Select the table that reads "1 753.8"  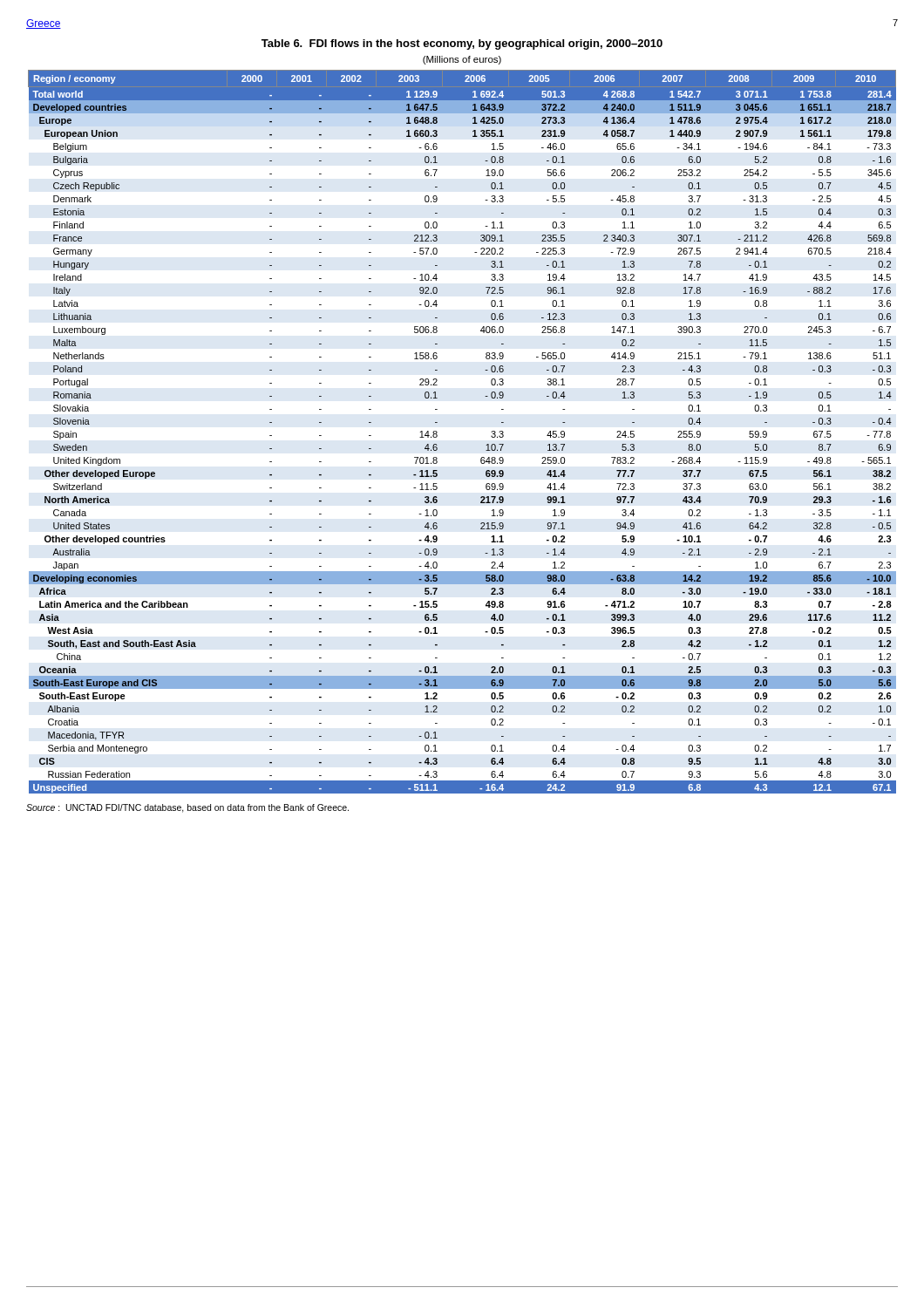click(x=462, y=432)
